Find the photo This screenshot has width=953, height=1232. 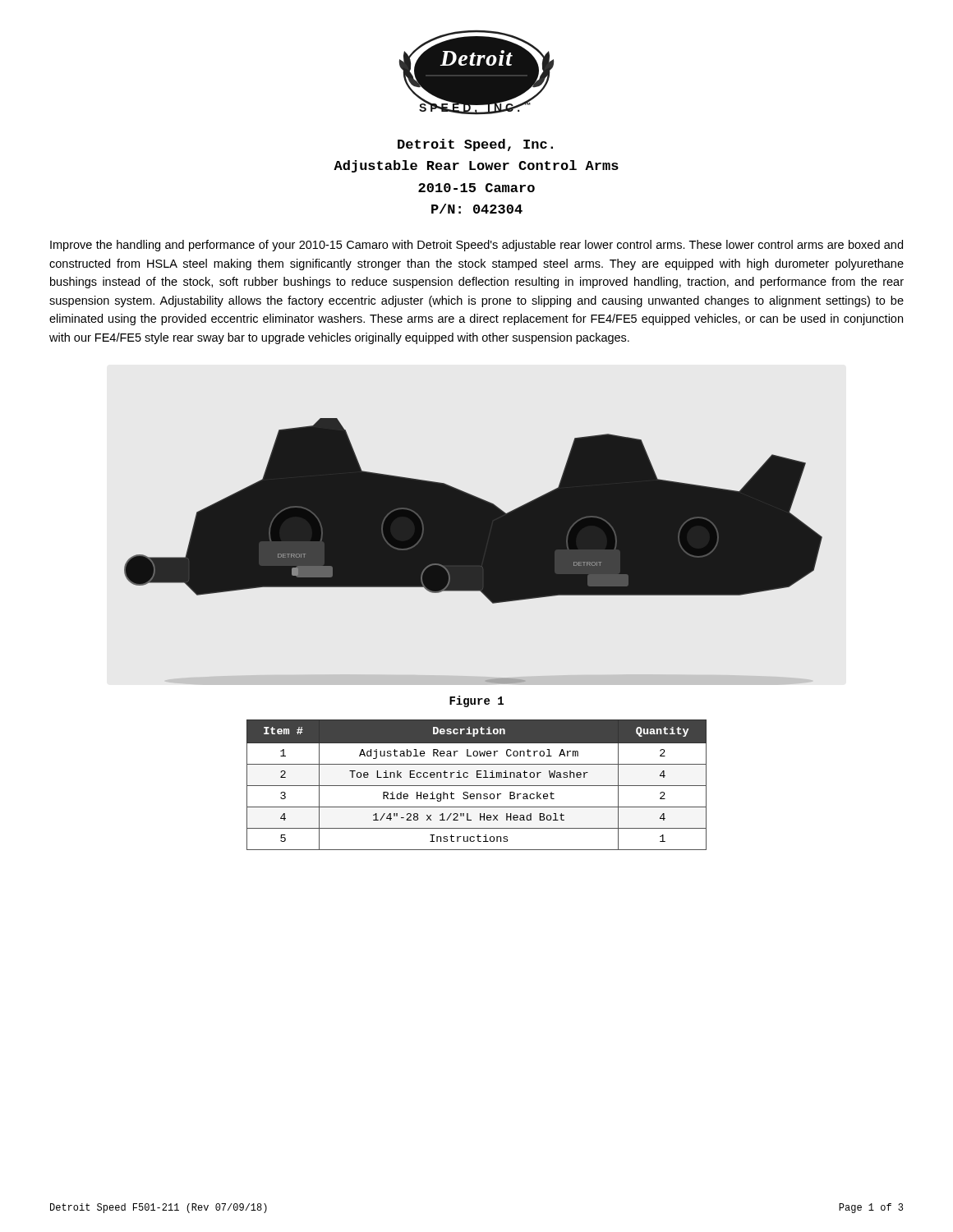476,527
